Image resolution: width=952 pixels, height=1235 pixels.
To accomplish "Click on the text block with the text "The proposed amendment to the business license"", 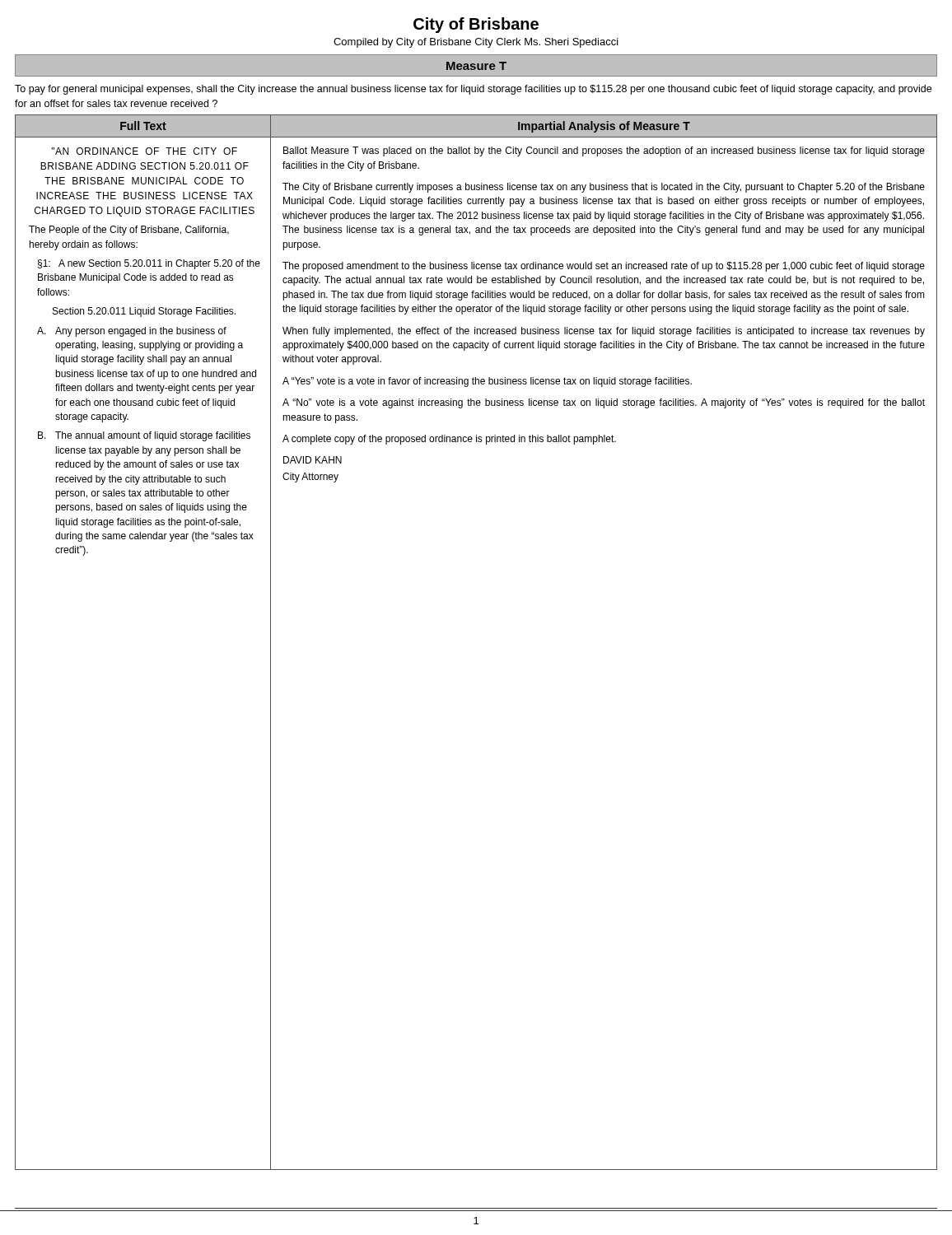I will pyautogui.click(x=604, y=287).
